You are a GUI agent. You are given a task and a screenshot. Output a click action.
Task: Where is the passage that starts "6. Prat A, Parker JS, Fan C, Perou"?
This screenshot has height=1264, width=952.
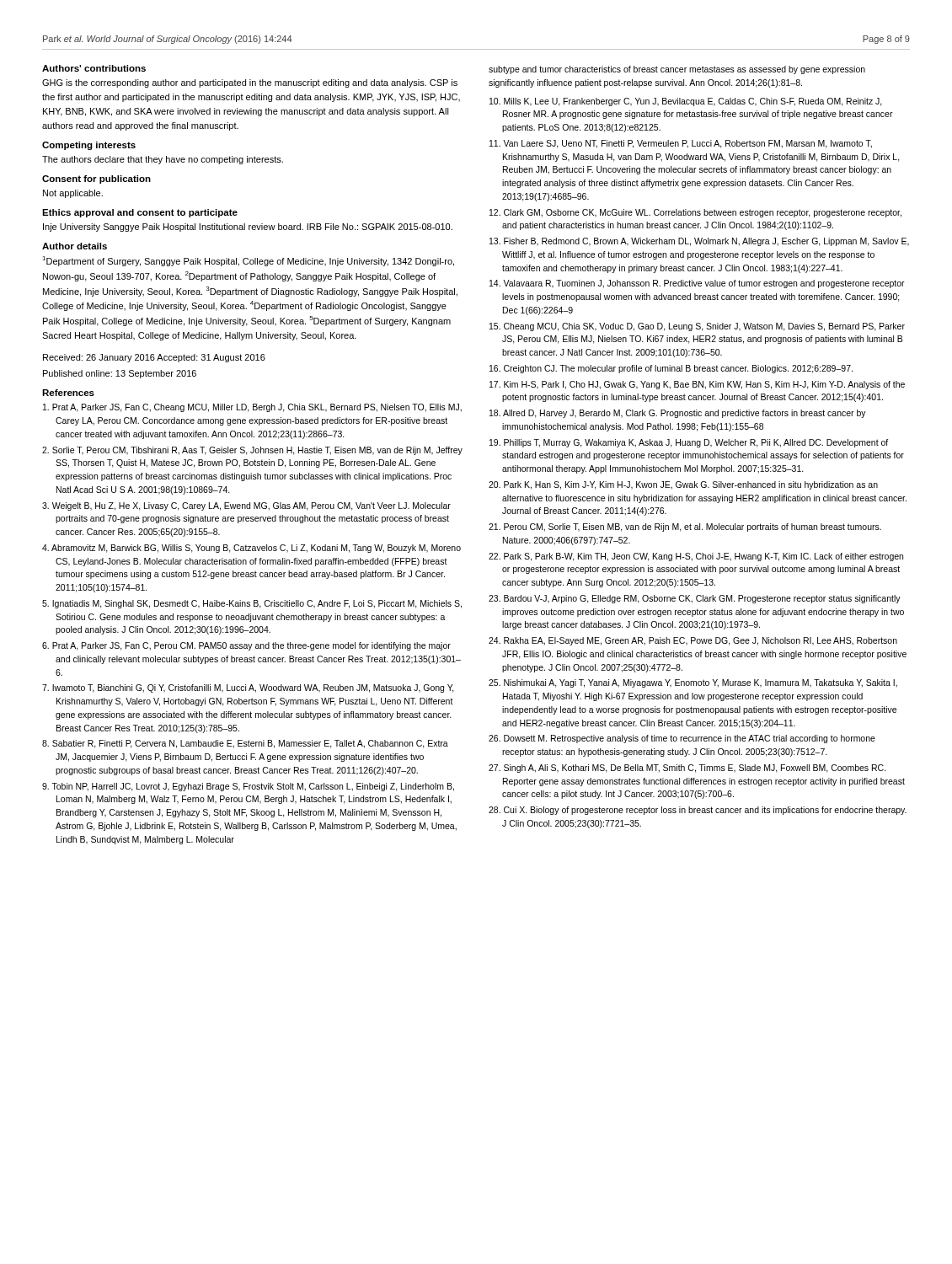tap(251, 659)
